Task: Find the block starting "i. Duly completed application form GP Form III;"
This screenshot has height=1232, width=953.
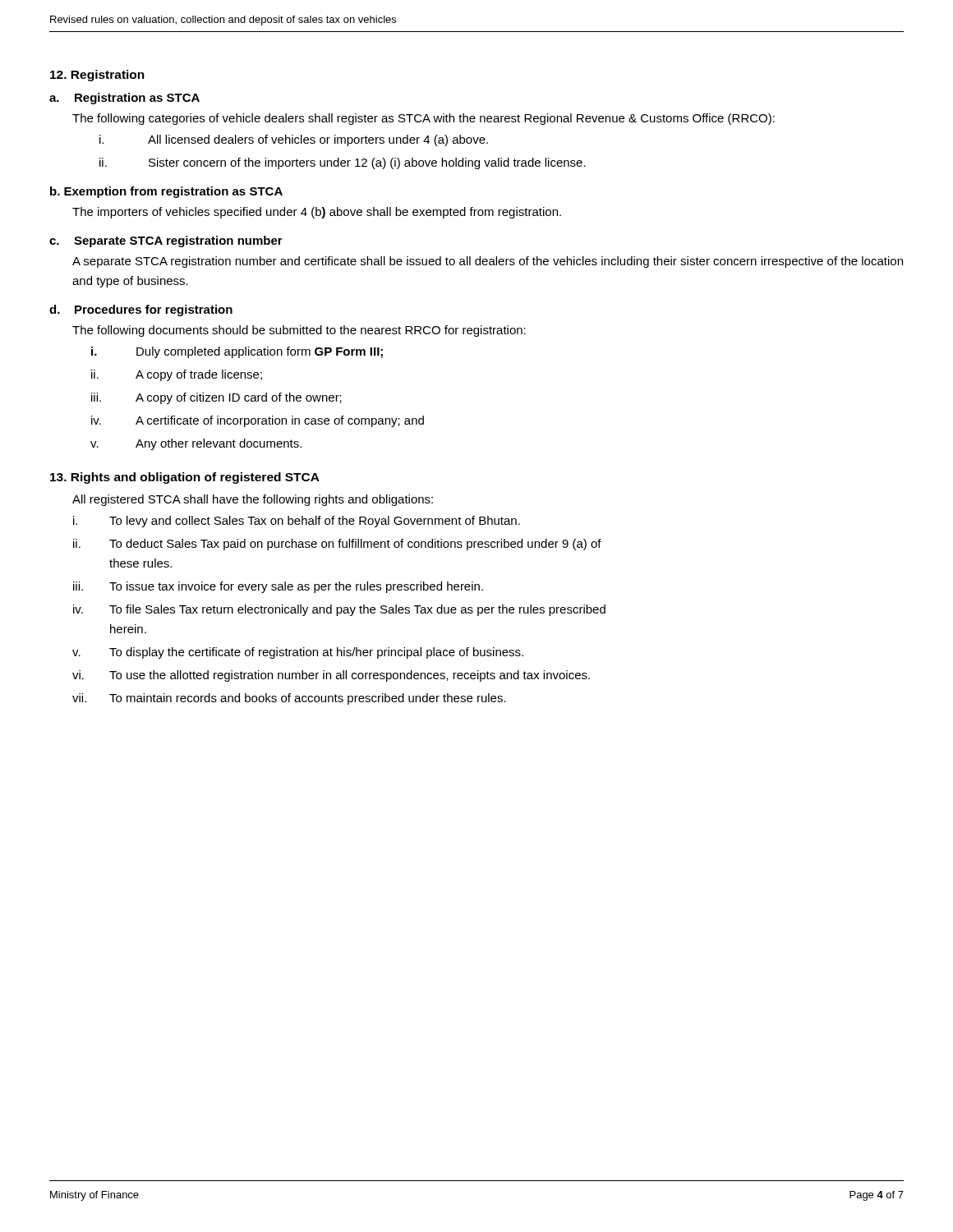Action: pos(237,352)
